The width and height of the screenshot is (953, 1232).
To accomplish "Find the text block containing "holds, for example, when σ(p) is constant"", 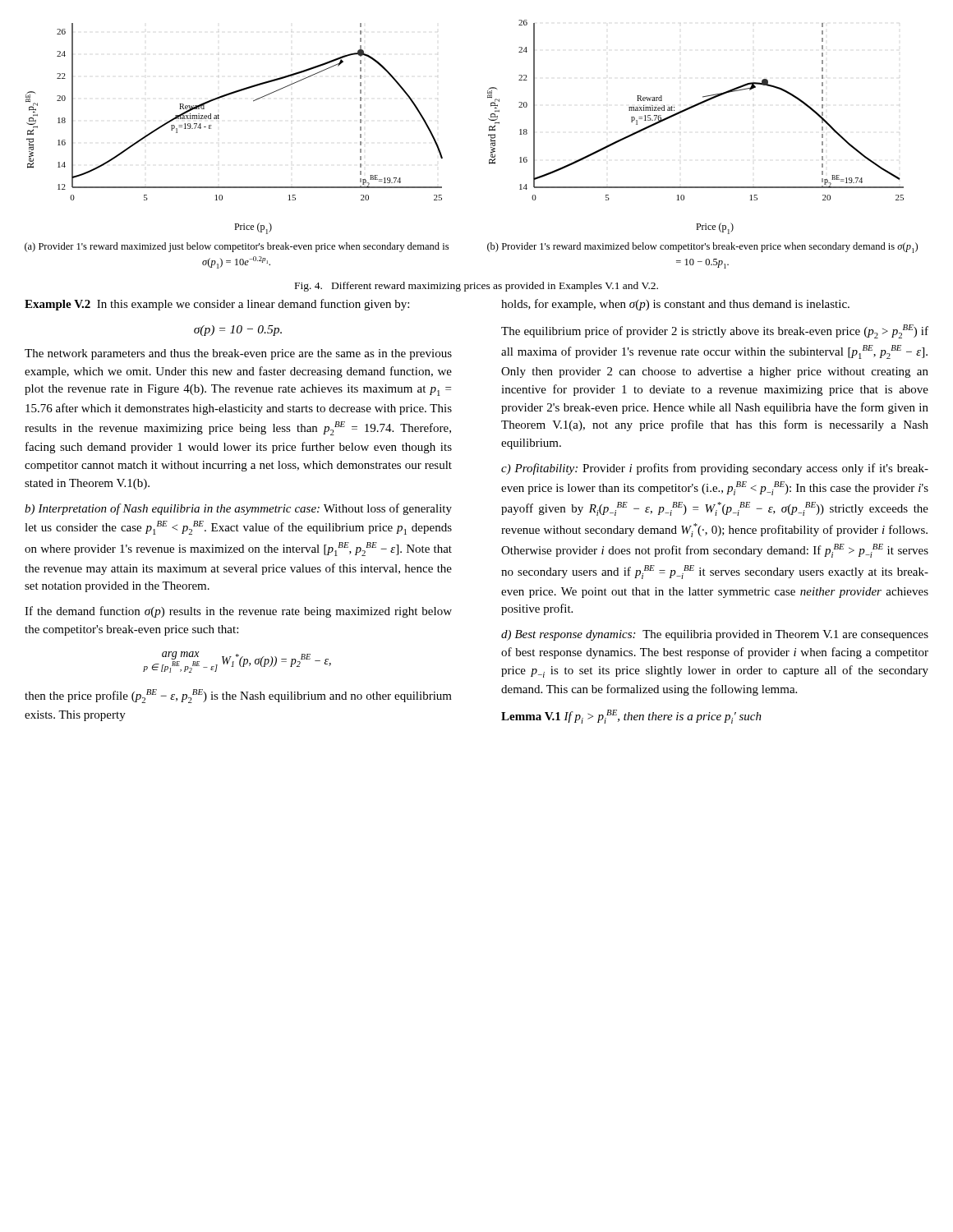I will coord(676,304).
